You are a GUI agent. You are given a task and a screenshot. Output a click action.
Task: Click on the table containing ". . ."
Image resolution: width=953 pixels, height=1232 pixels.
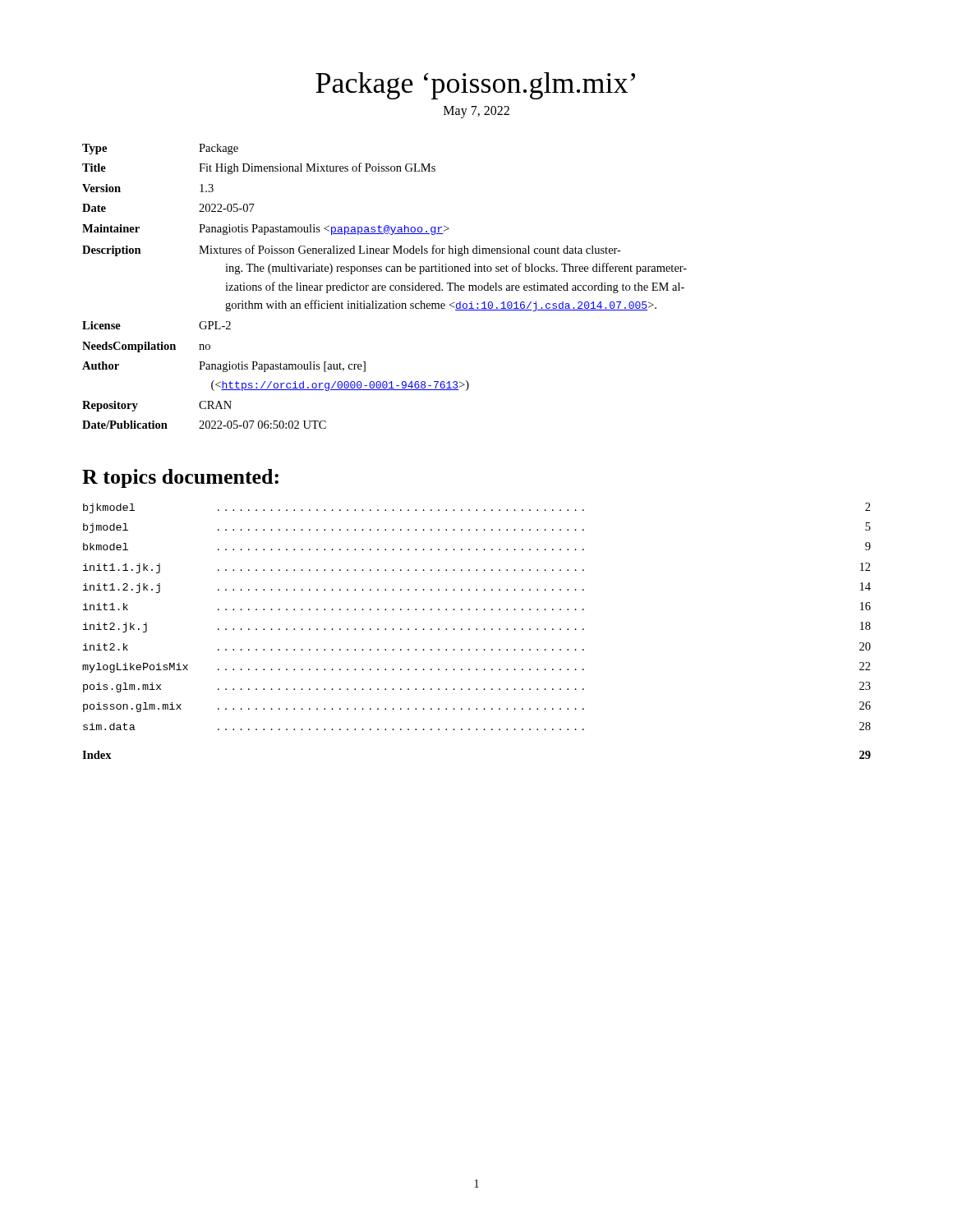[x=476, y=617]
